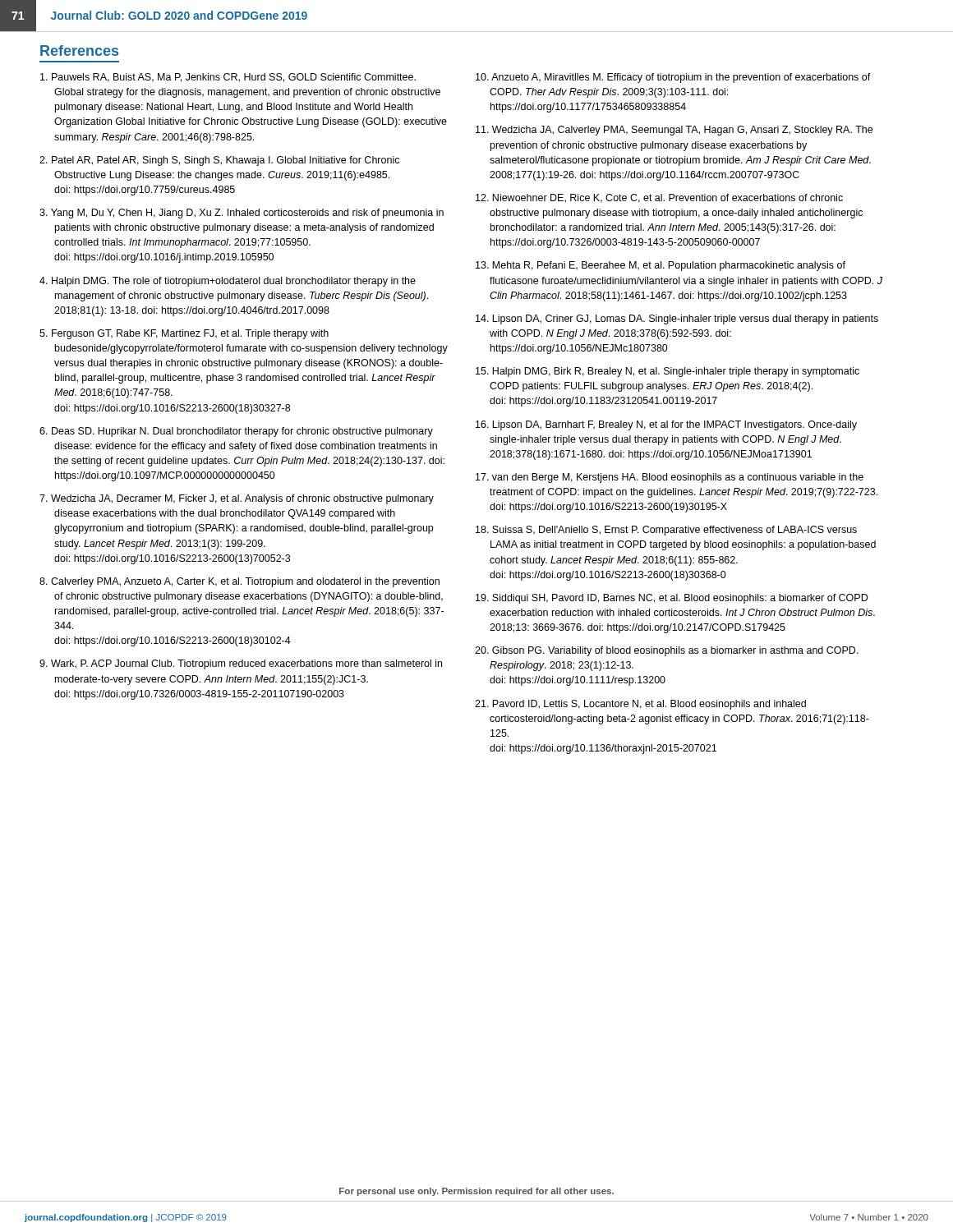Select the list item that reads "11. Wedzicha JA, Calverley PMA, Seemungal TA,"

674,152
